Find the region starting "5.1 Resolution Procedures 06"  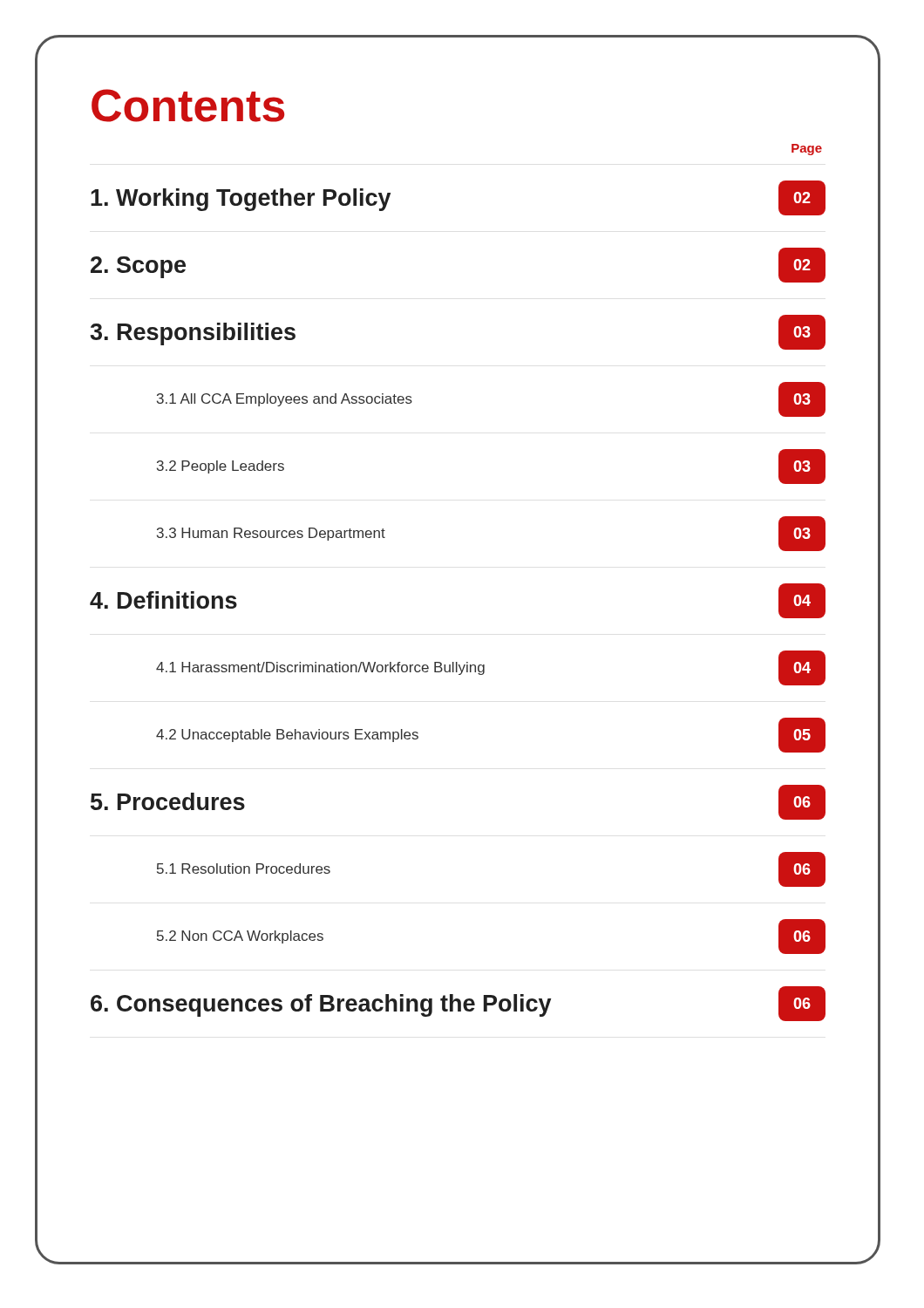point(245,869)
